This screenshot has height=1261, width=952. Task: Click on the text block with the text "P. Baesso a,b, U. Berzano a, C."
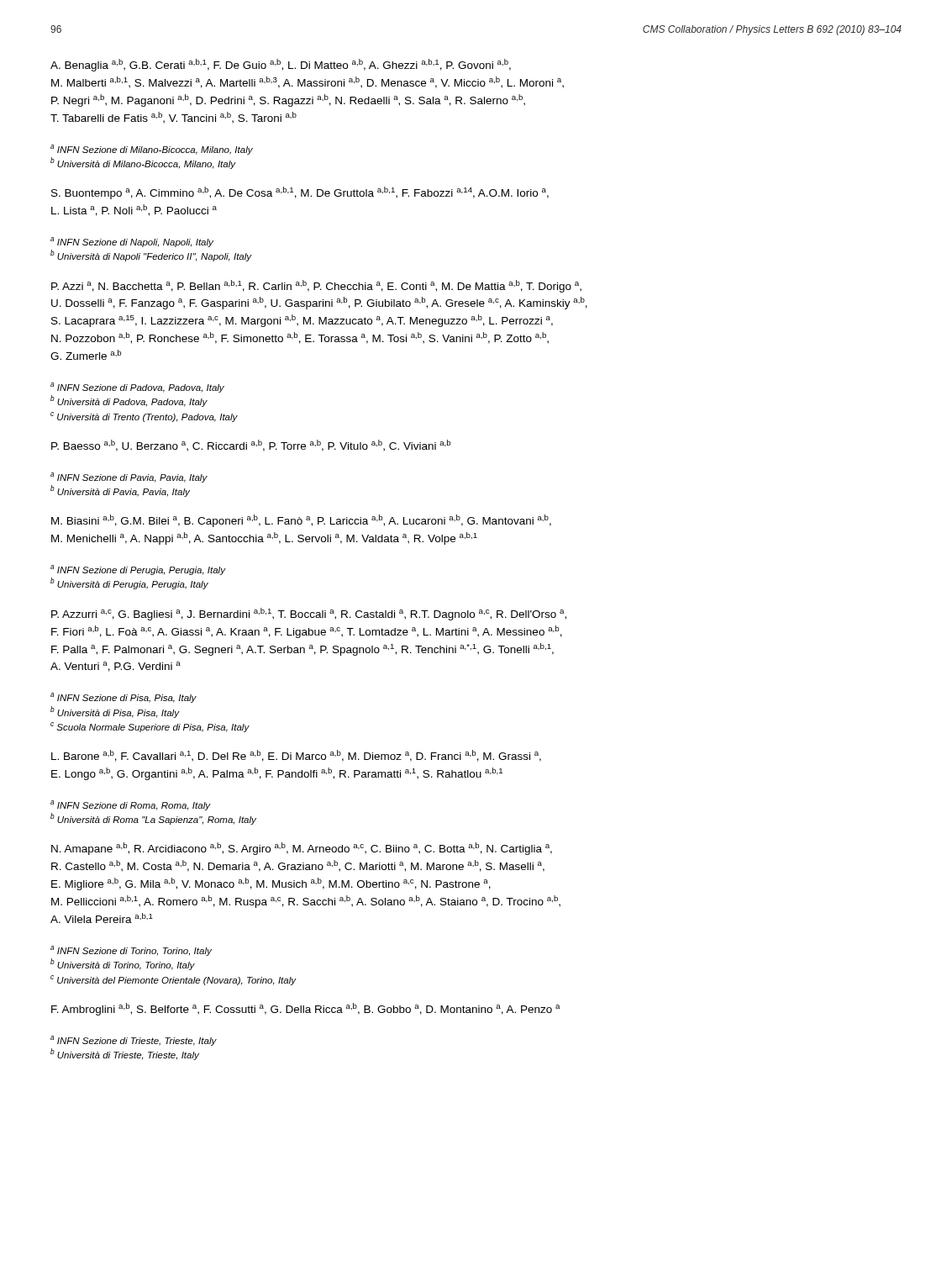coord(251,445)
